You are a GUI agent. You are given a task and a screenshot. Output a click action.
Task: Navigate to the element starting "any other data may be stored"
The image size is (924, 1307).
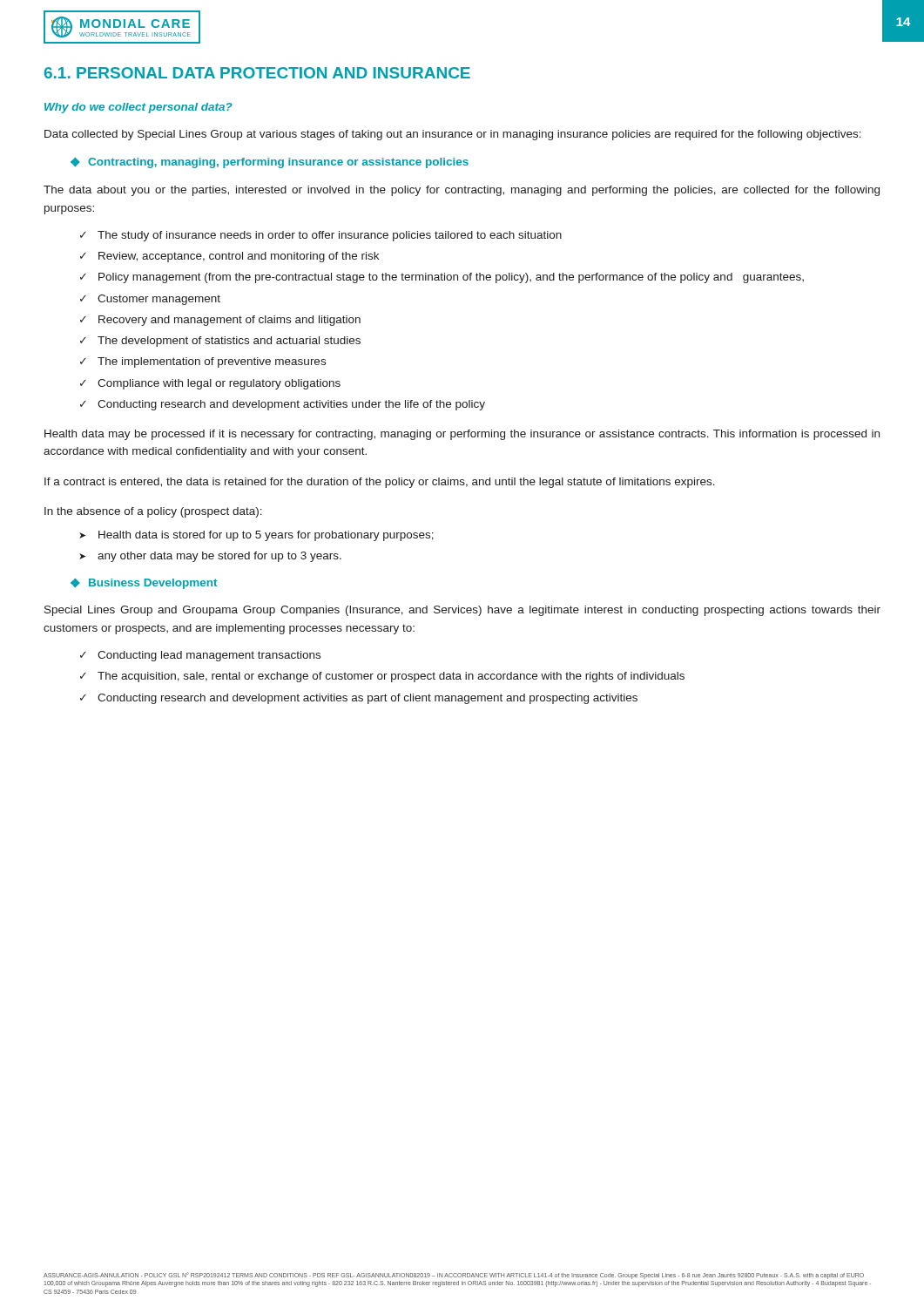tap(220, 556)
